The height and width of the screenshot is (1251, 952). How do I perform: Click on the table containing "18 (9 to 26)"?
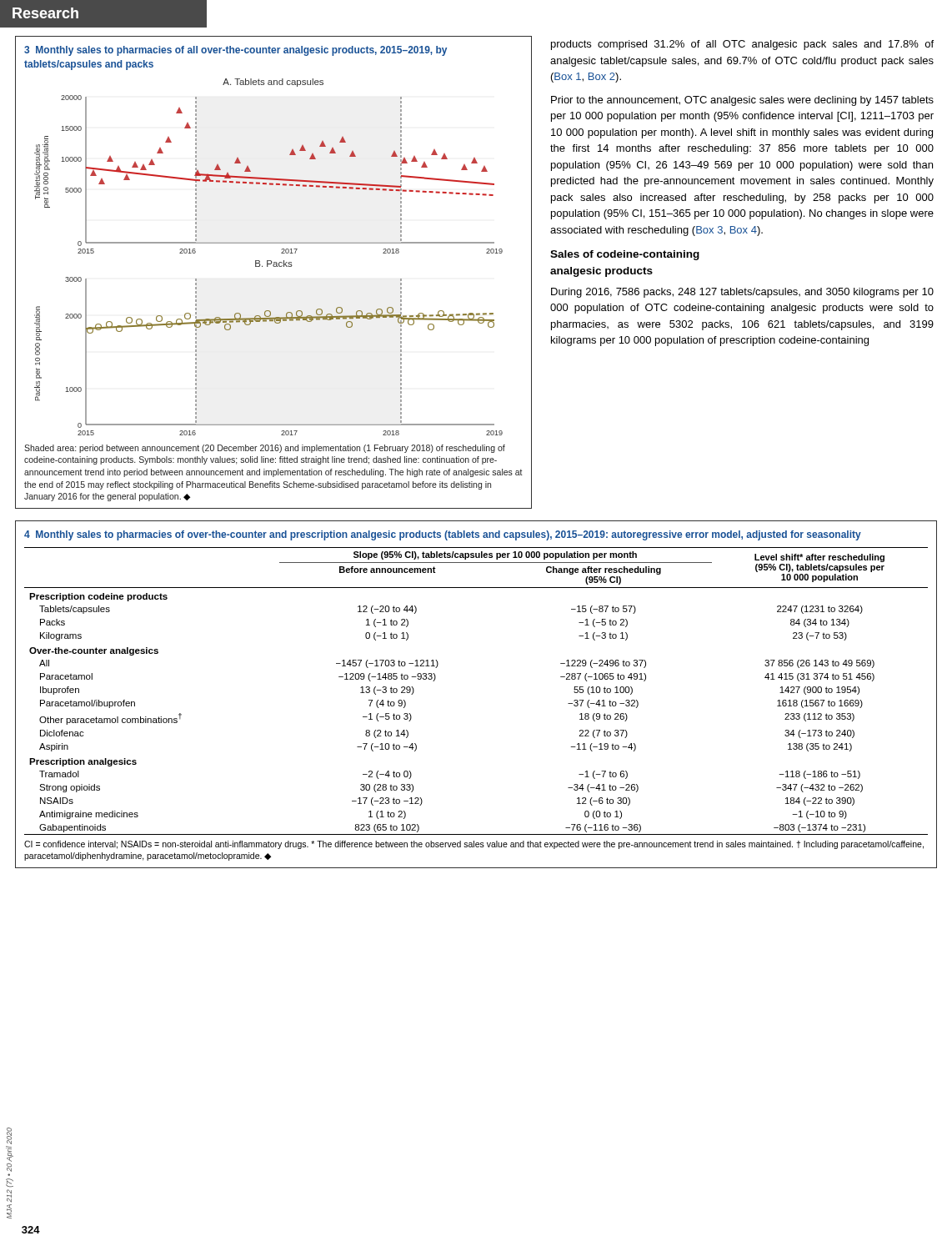[x=476, y=691]
